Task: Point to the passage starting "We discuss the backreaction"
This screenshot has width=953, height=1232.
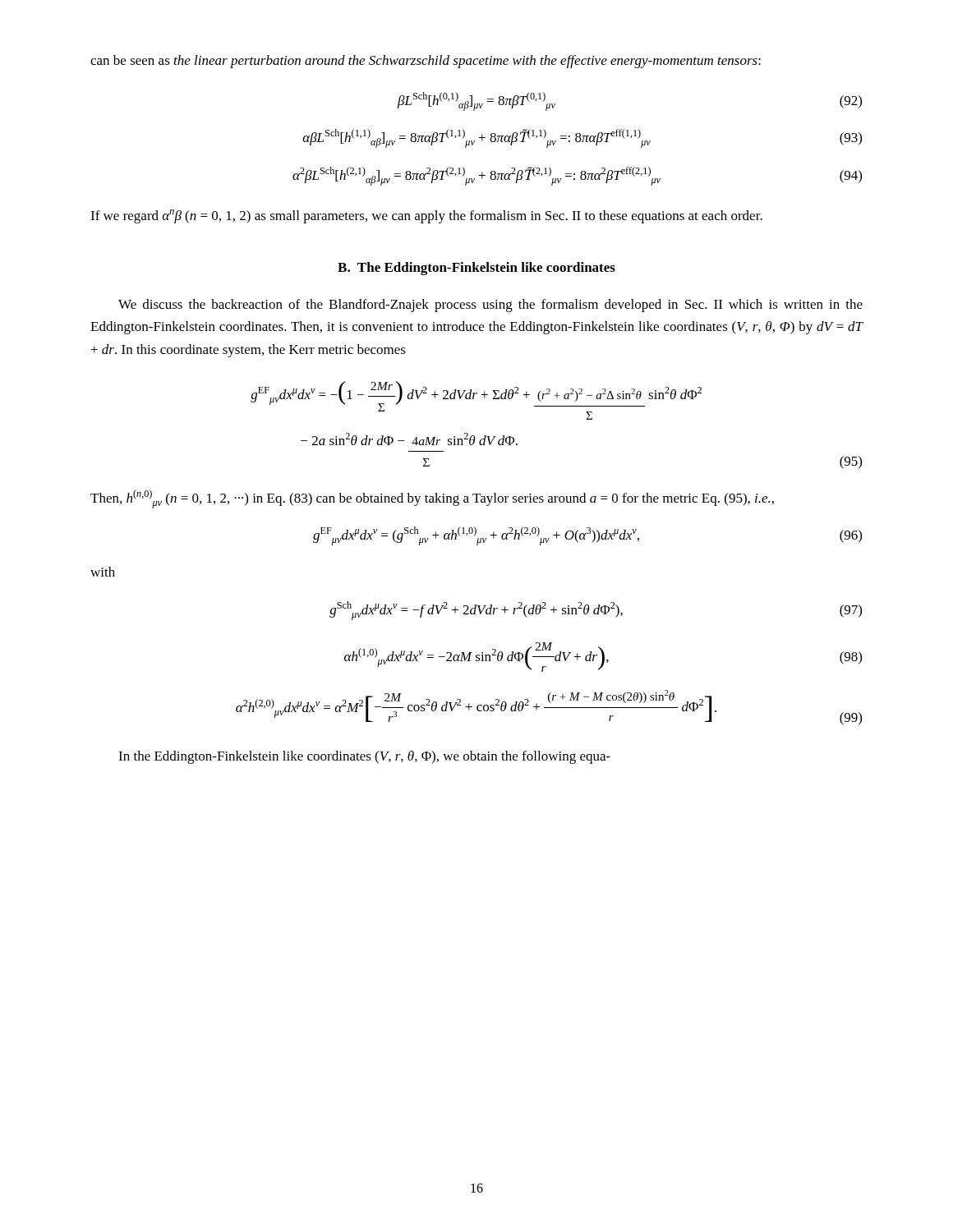Action: coord(476,327)
